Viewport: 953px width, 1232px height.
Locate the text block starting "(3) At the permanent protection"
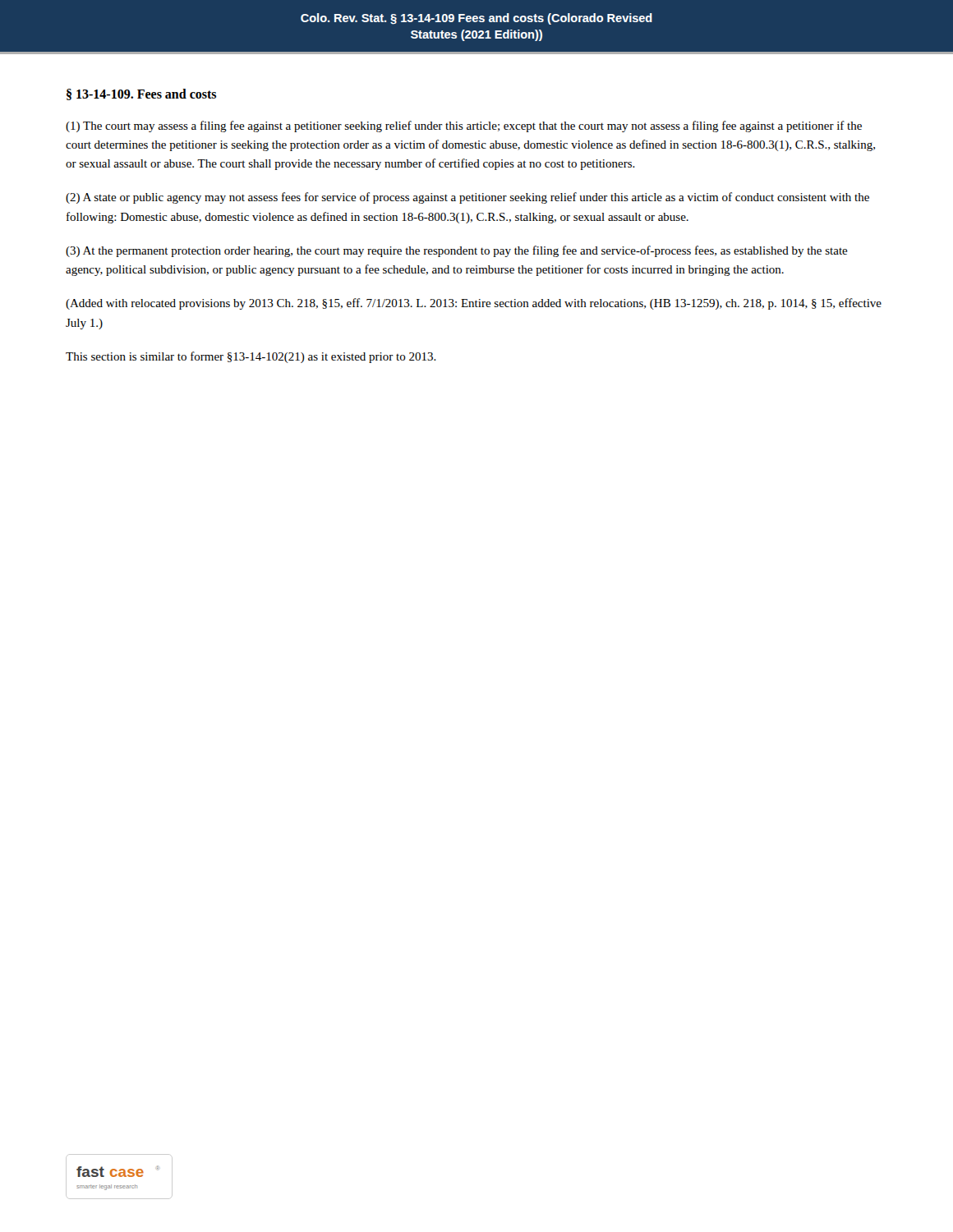click(457, 260)
